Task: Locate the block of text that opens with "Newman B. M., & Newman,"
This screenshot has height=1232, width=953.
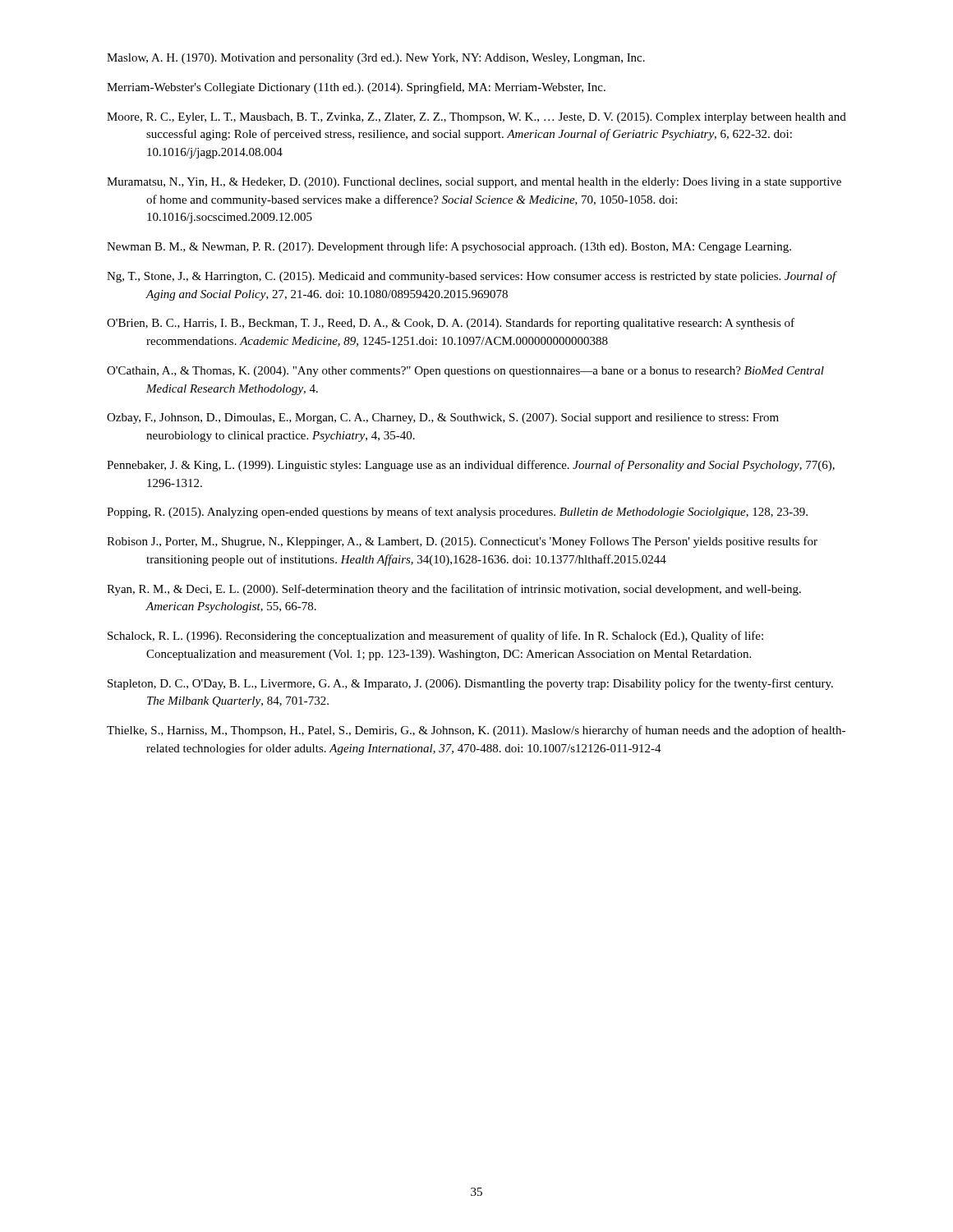Action: (x=449, y=246)
